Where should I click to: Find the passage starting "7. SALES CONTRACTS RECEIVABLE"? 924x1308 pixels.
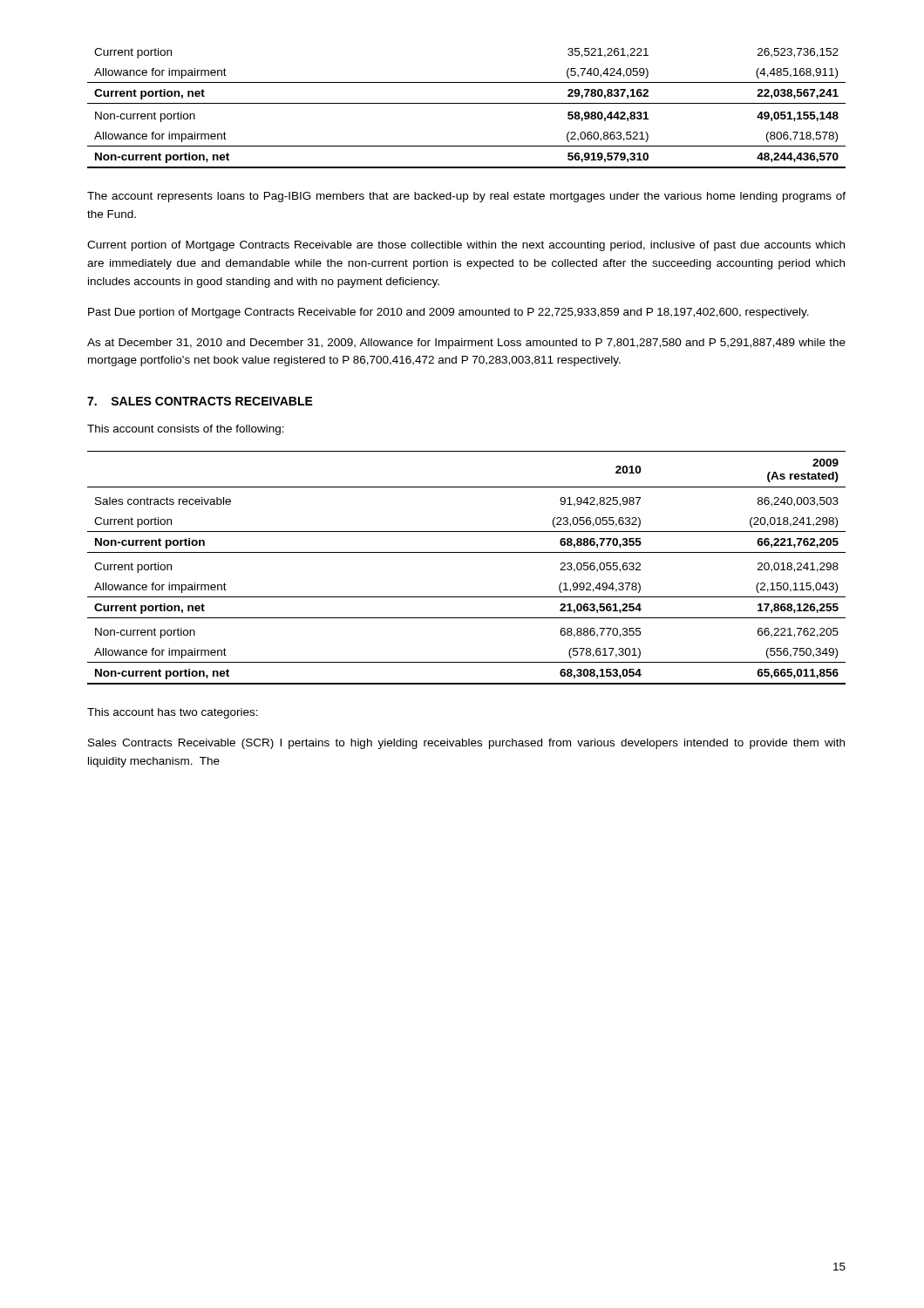[200, 401]
